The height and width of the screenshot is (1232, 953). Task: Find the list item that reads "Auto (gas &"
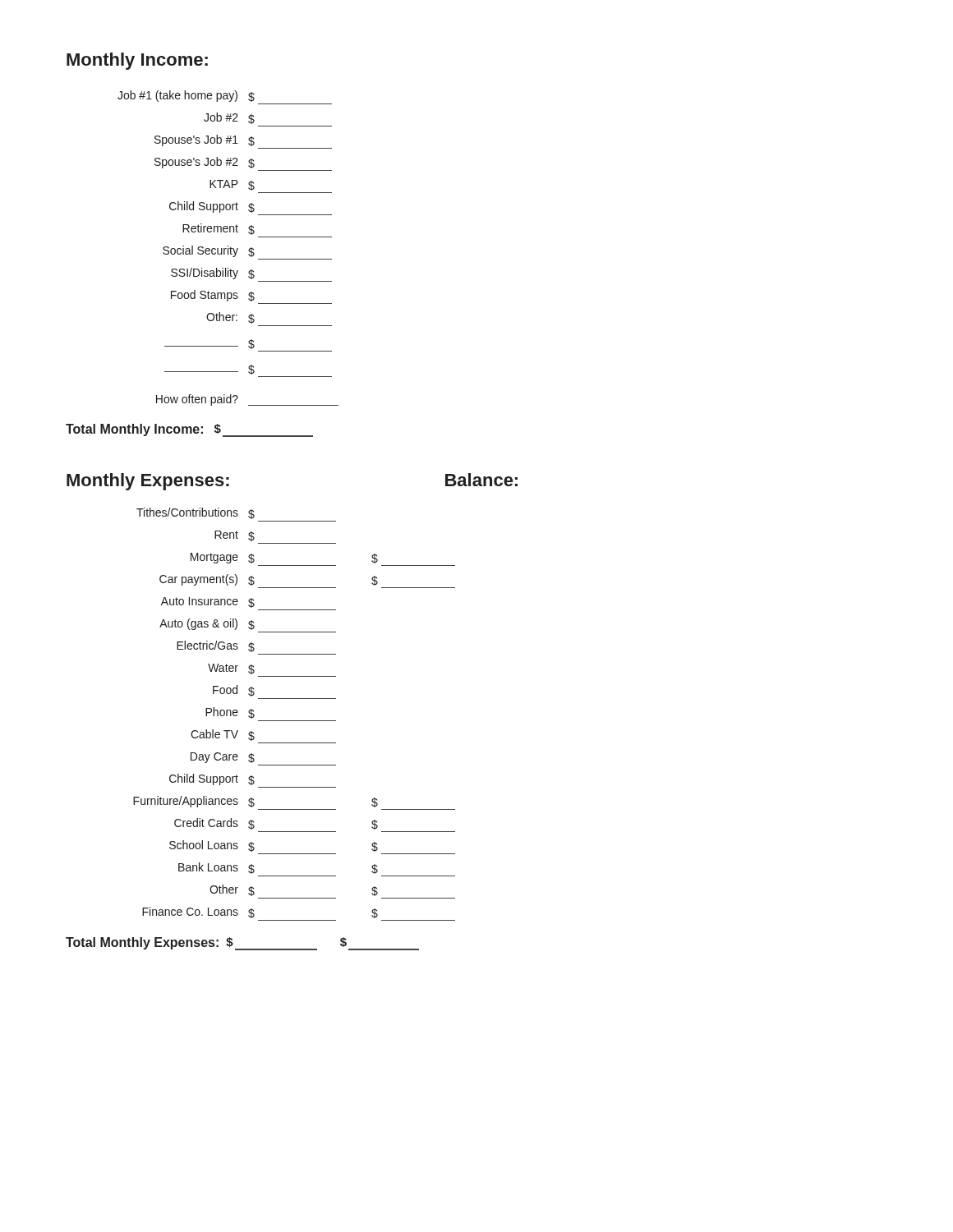tap(214, 624)
